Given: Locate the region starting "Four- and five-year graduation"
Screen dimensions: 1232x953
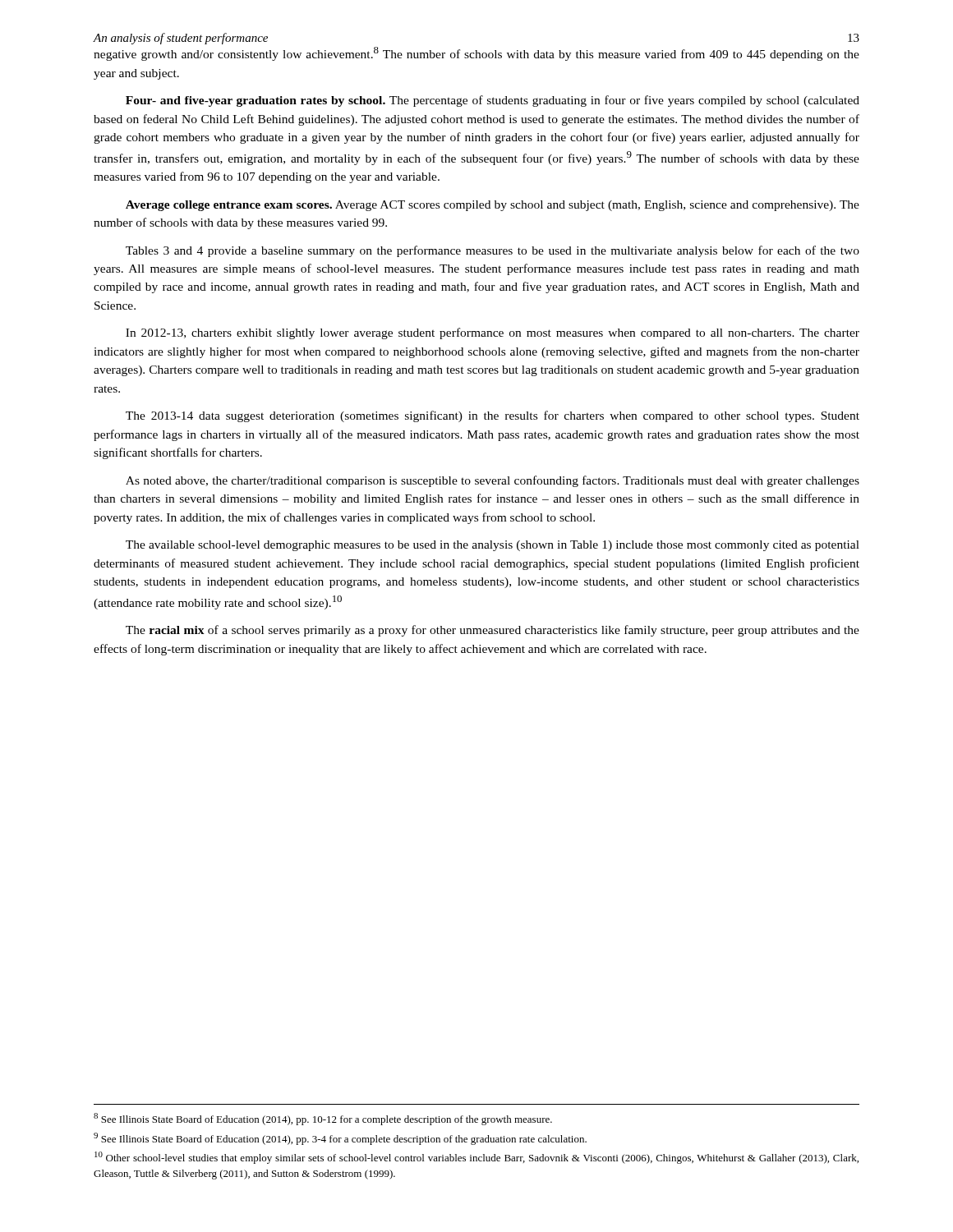Looking at the screenshot, I should [476, 139].
